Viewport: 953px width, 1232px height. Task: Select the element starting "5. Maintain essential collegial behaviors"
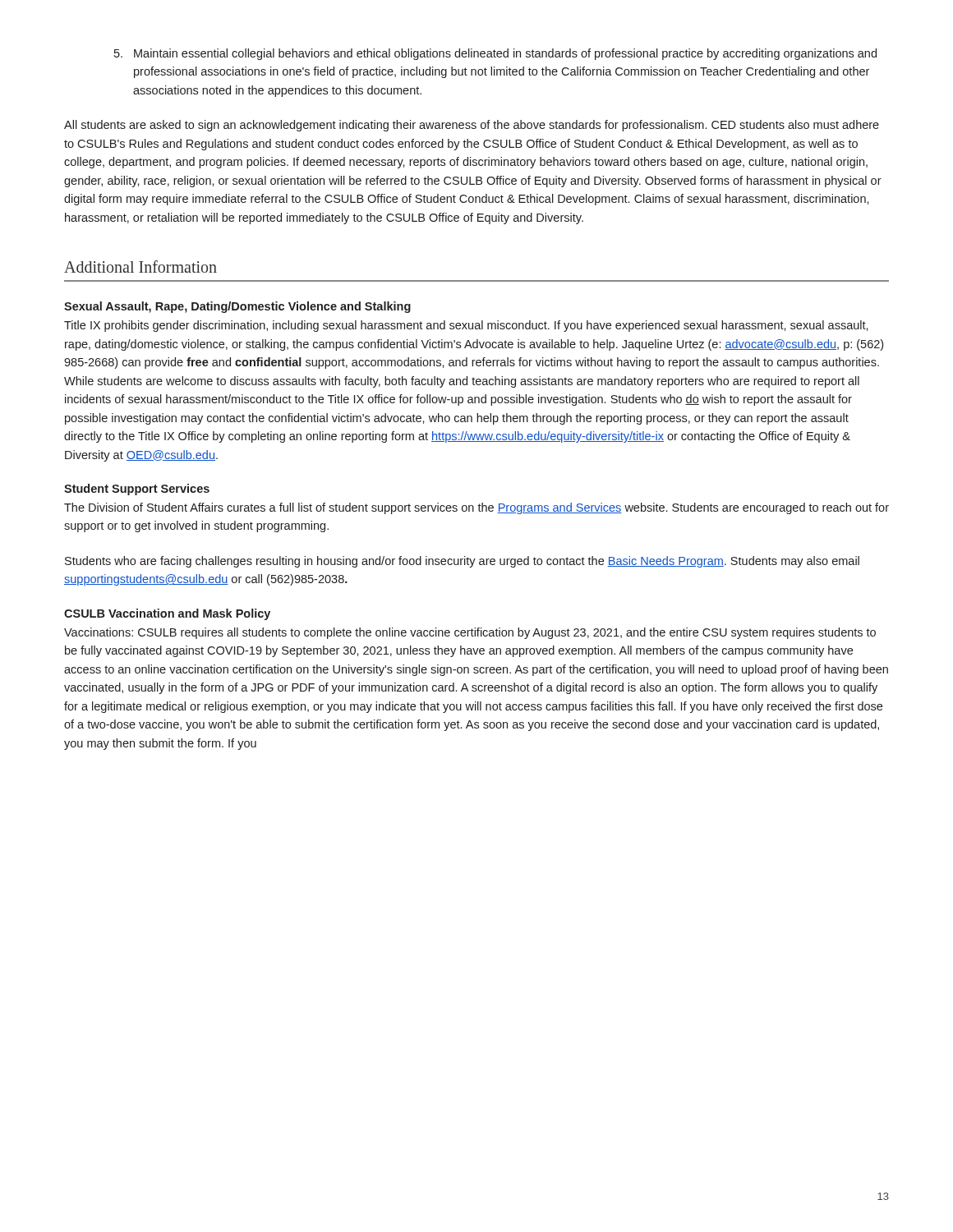click(x=491, y=72)
